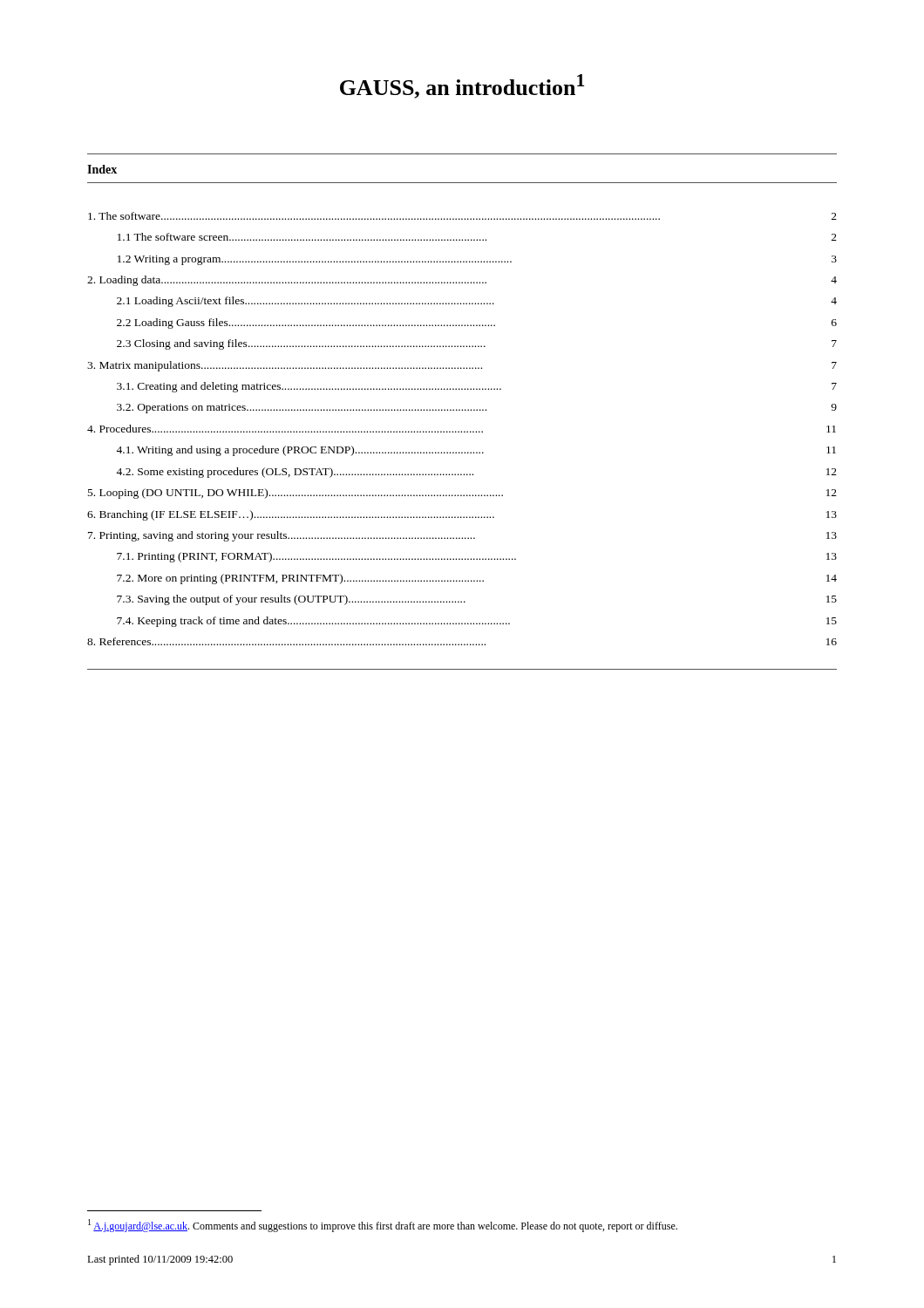Locate the text "6. Branching (IF ELSE ELSEIF…)"
Image resolution: width=924 pixels, height=1308 pixels.
462,515
